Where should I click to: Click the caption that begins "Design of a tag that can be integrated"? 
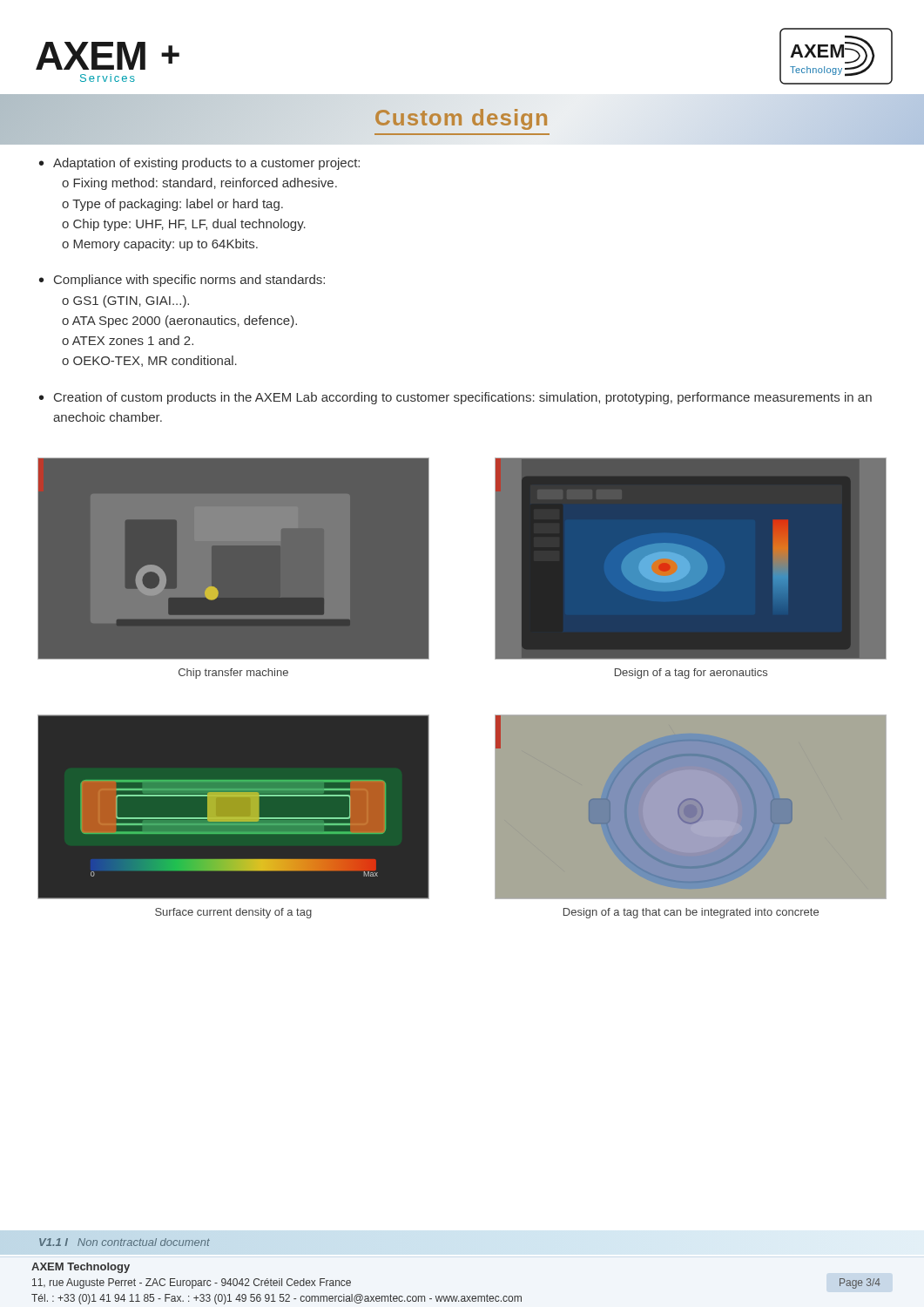point(691,912)
